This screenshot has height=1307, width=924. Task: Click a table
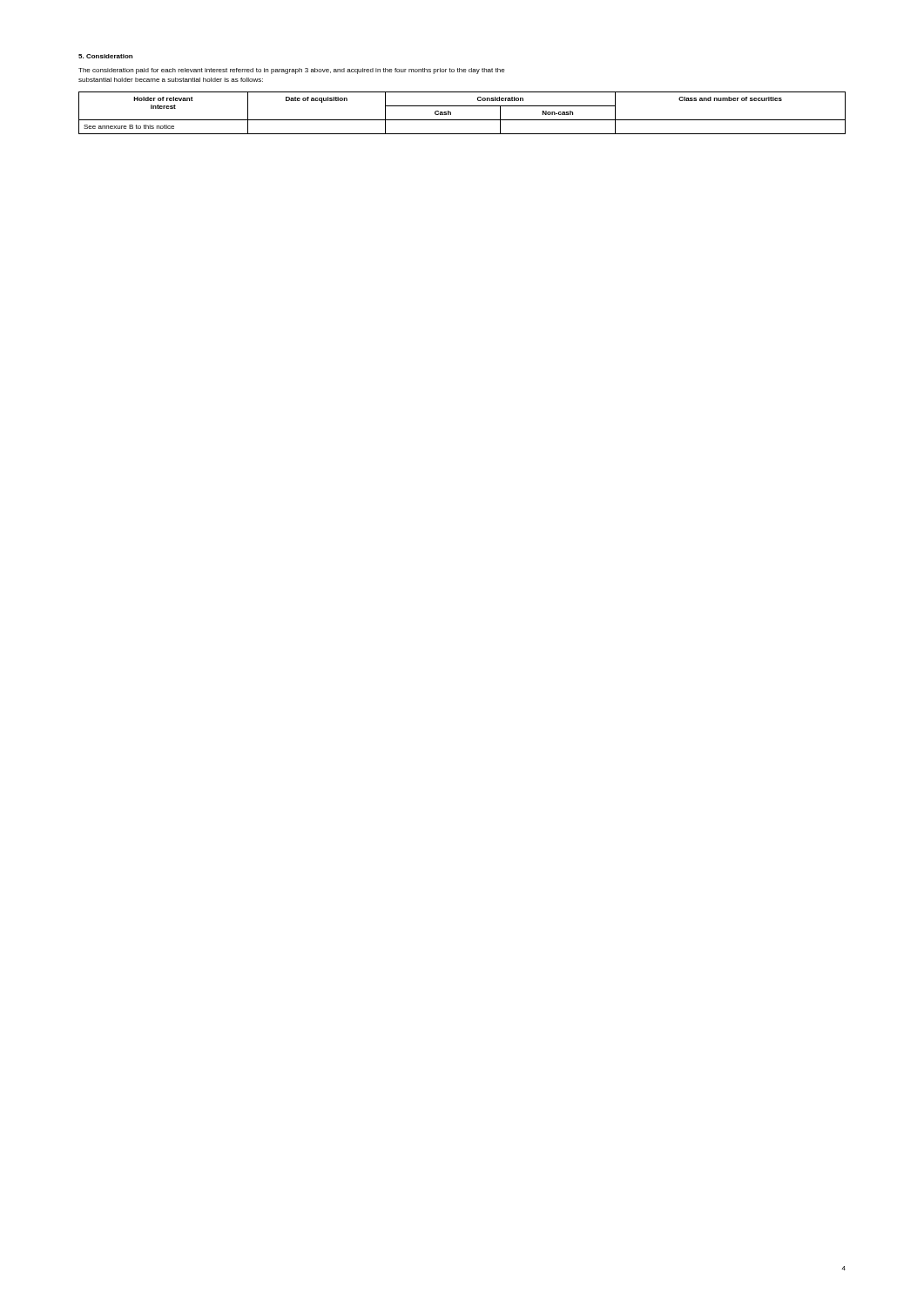[462, 113]
